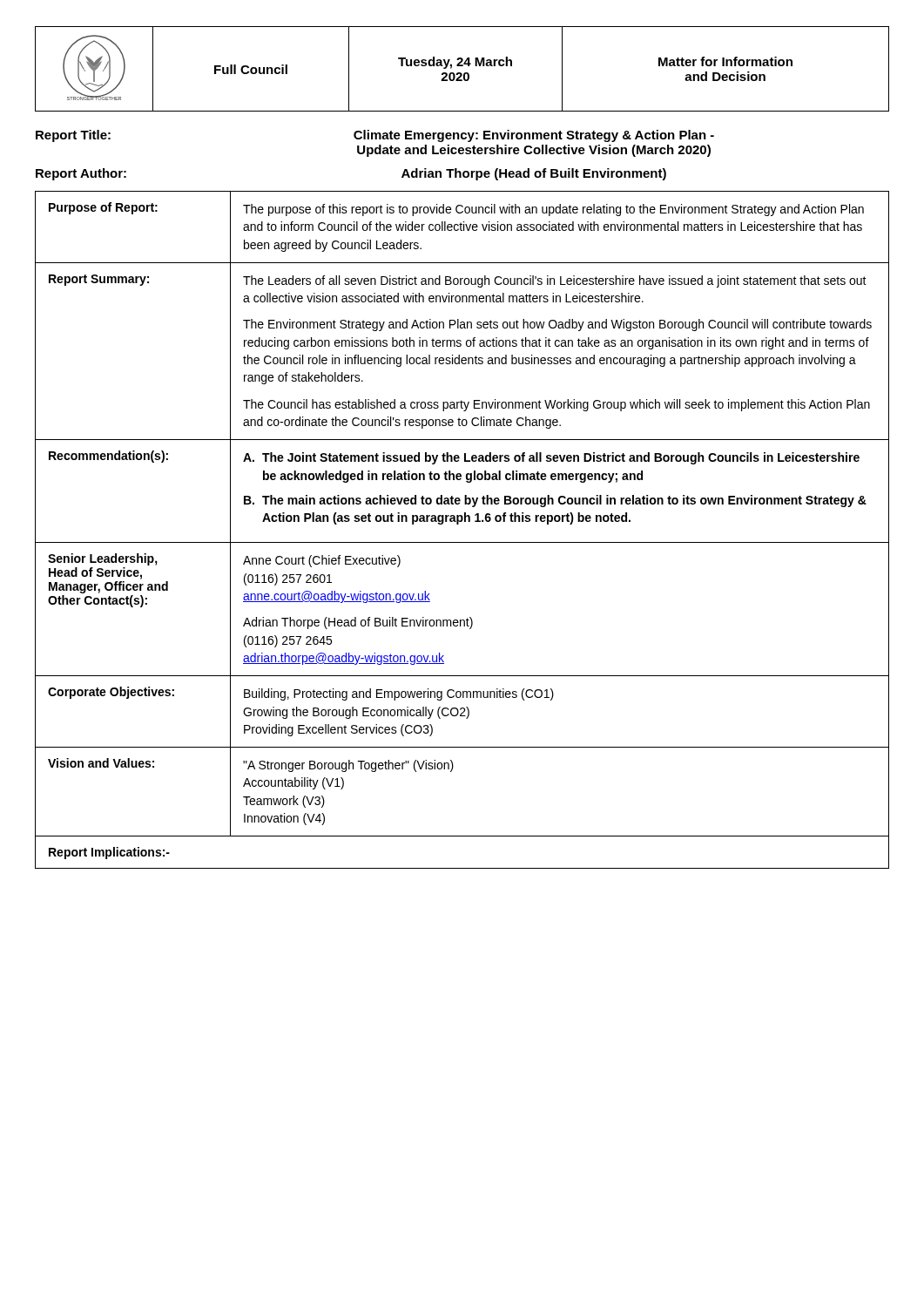The image size is (924, 1307).
Task: Locate the table with the text "Corporate Objectives:"
Action: point(462,530)
